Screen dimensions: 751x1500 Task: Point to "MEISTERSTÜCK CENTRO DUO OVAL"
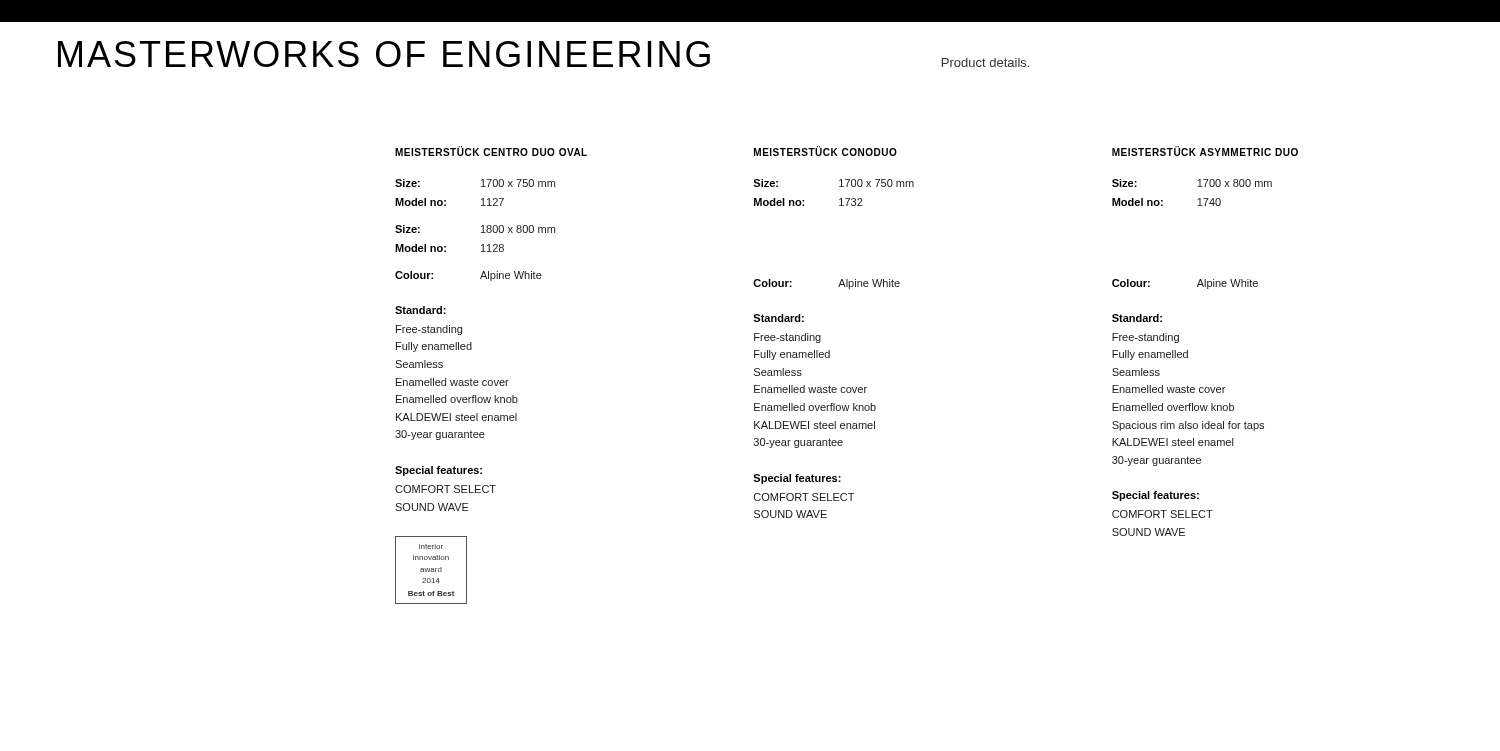(559, 153)
